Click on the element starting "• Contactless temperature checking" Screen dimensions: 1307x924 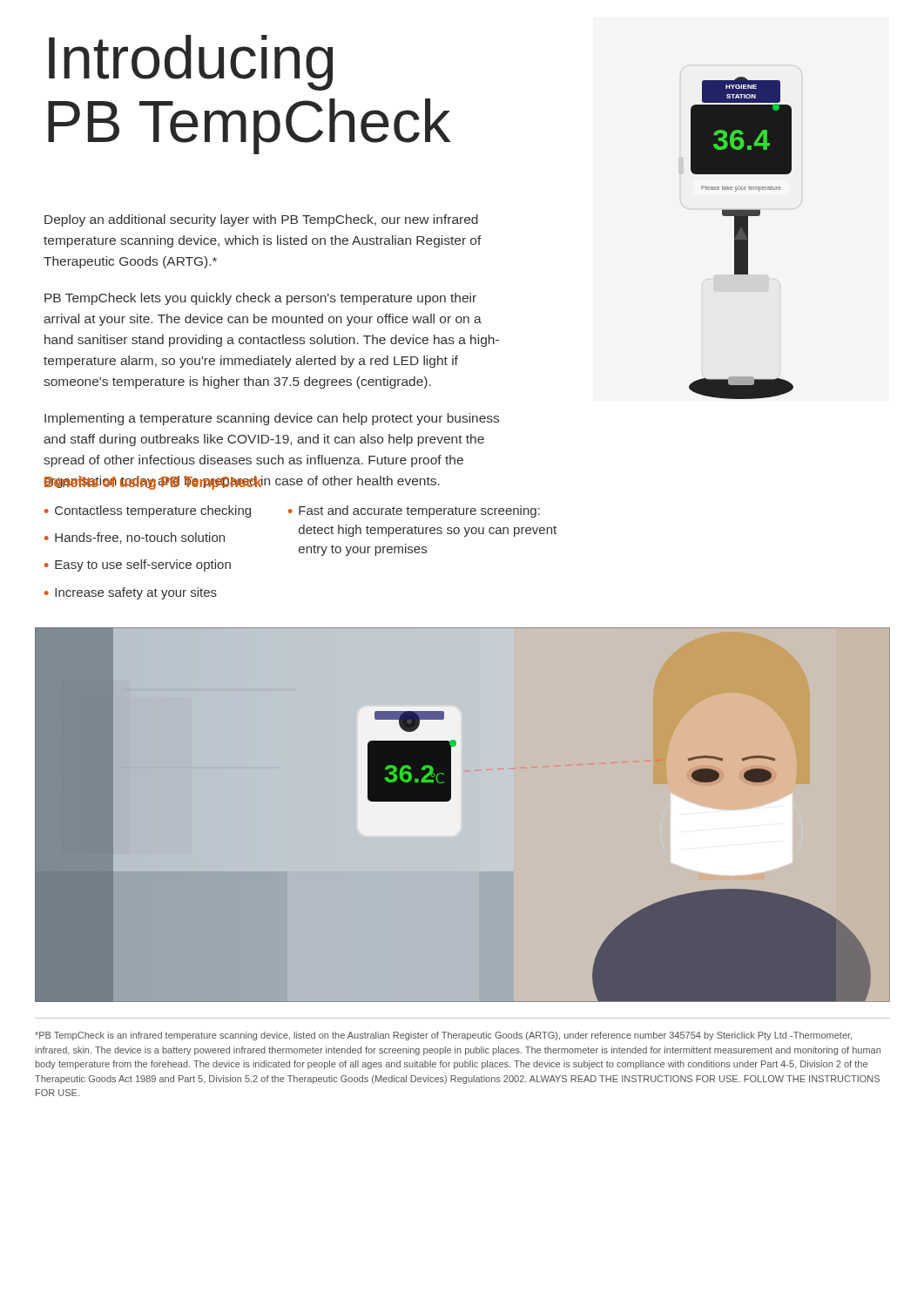(148, 512)
